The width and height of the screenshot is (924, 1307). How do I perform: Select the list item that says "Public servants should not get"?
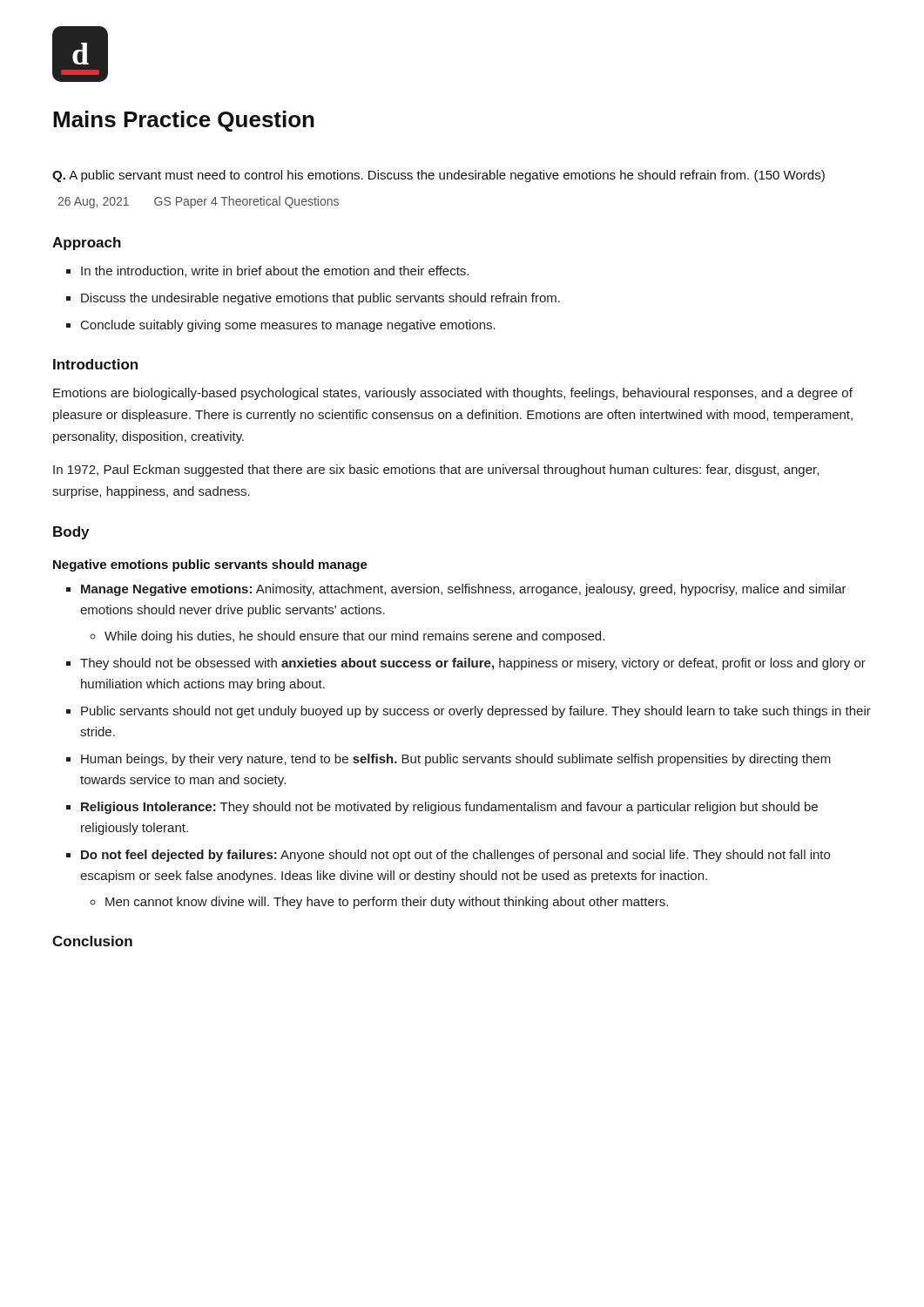(x=475, y=721)
